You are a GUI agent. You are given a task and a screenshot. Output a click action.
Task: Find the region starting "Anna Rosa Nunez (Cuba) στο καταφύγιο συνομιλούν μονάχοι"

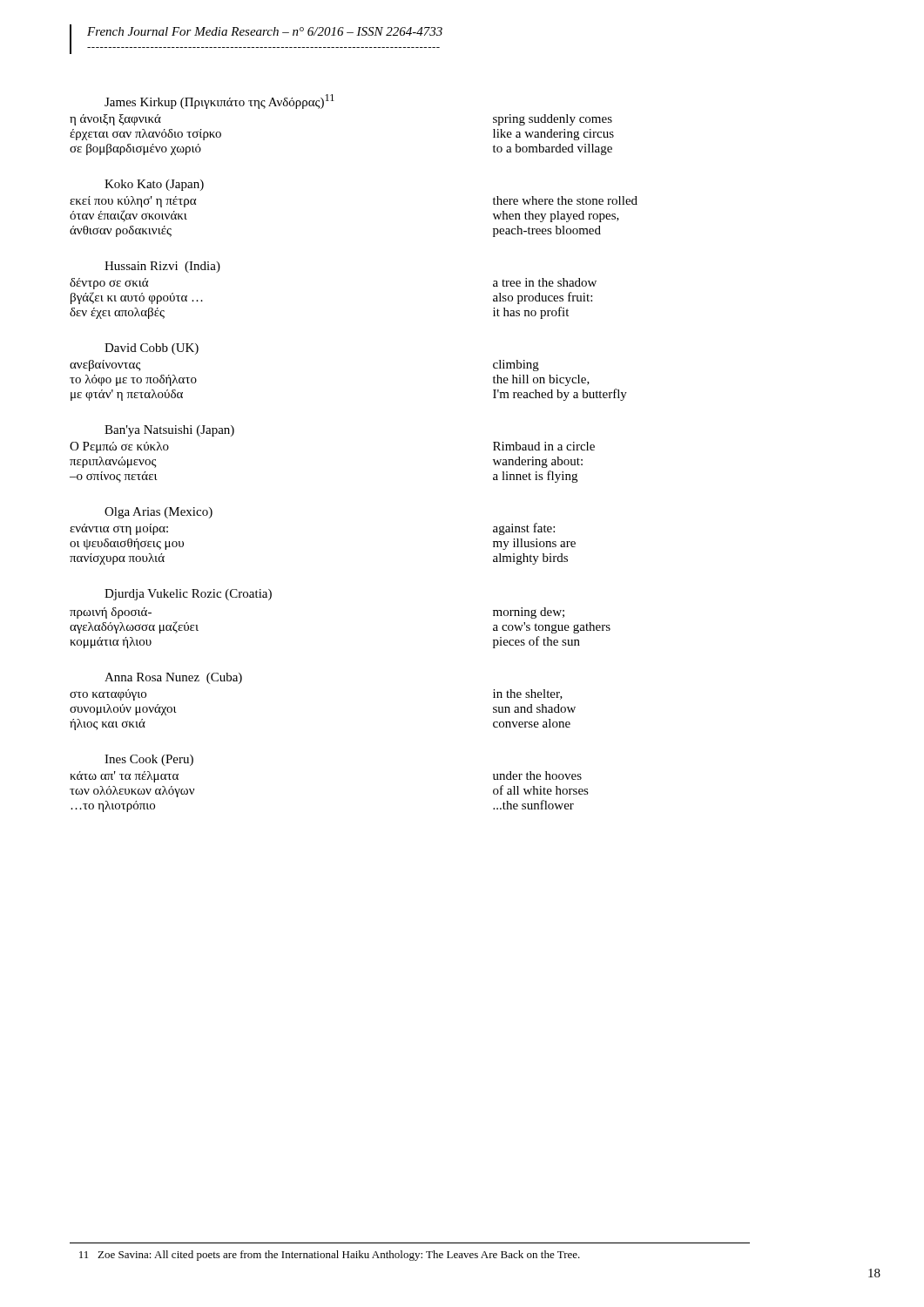coord(173,678)
